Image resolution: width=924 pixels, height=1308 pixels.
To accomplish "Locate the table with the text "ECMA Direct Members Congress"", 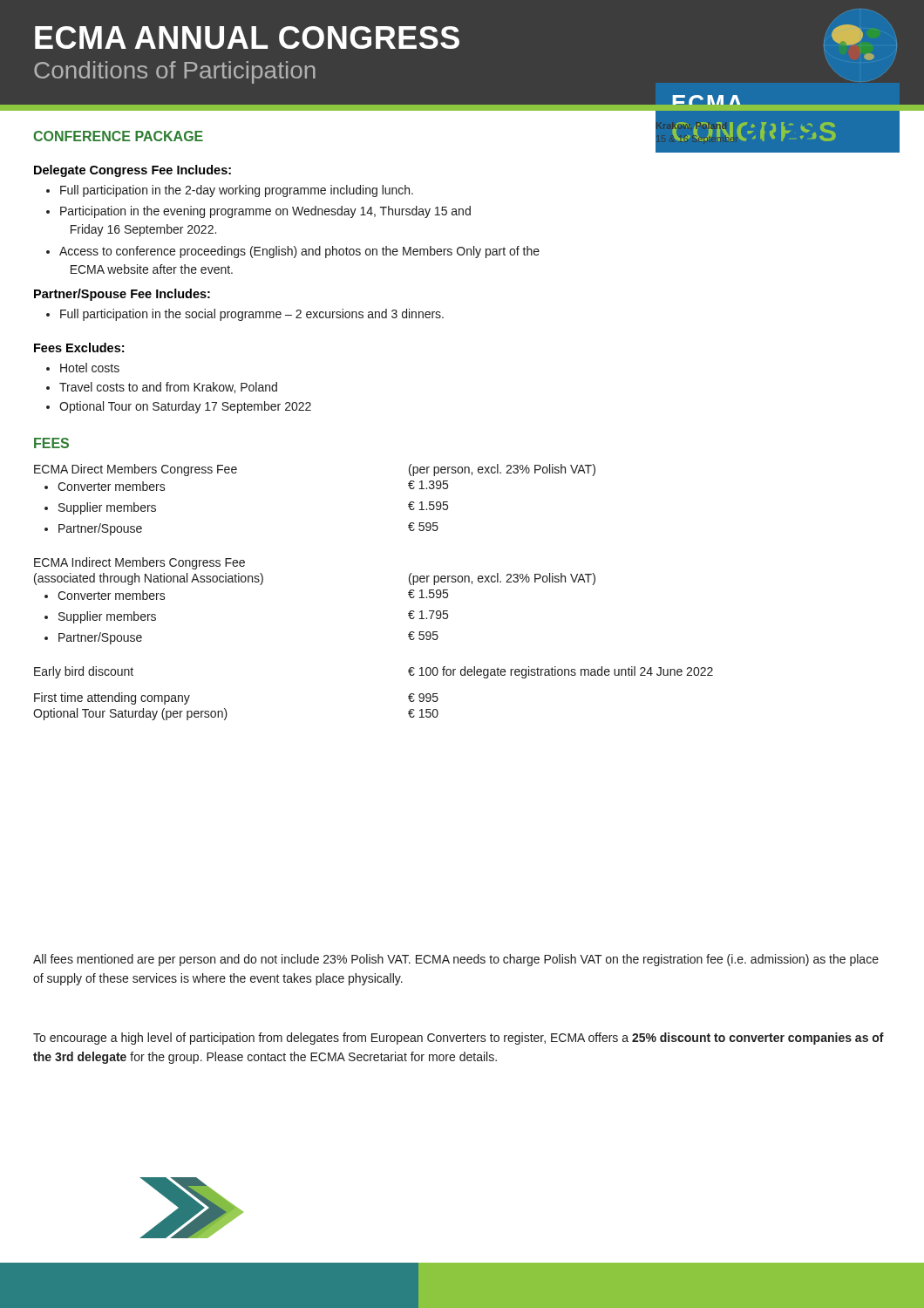I will click(462, 598).
